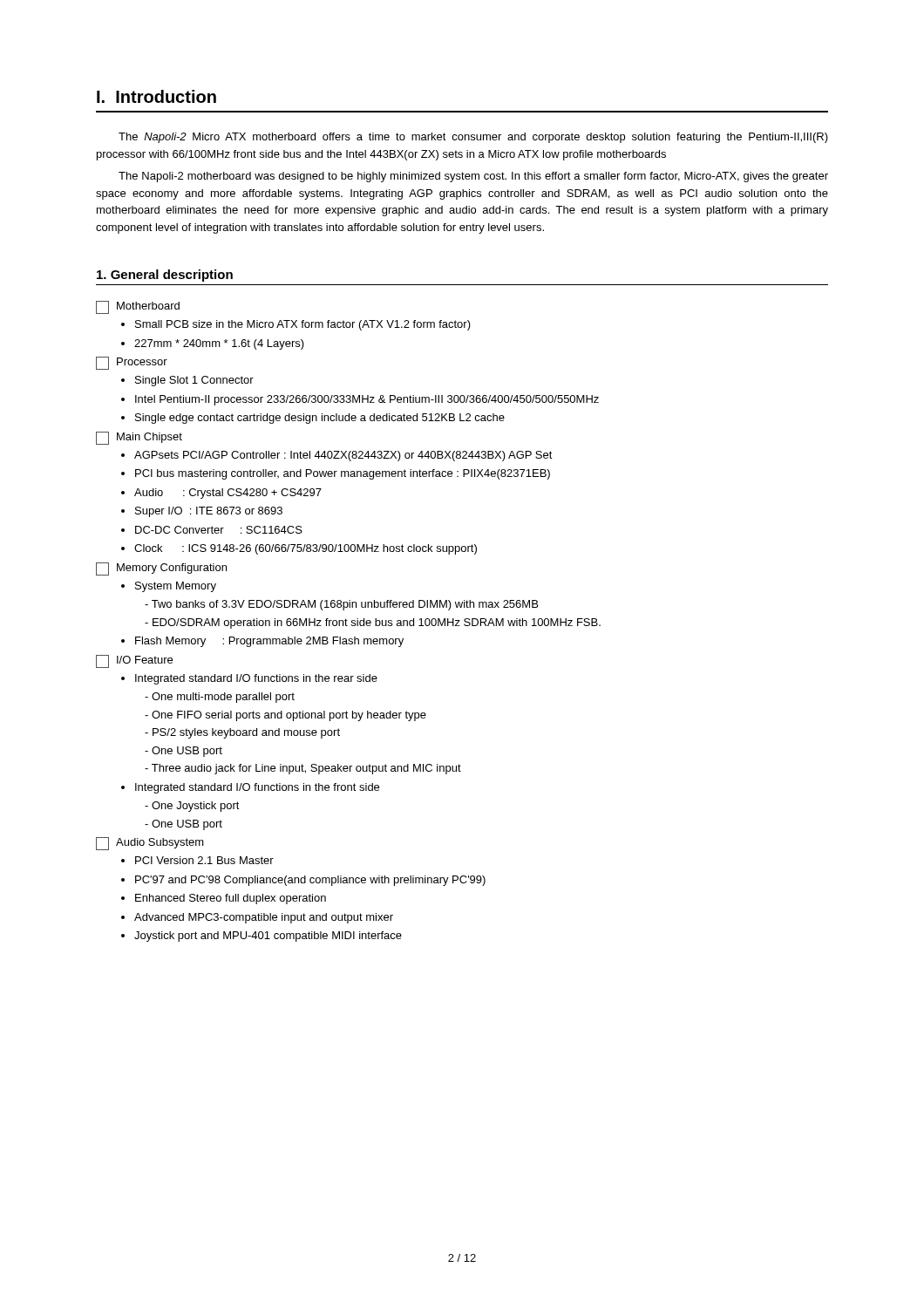Find the section header that reads "1. General description"
Screen dimensions: 1308x924
(x=462, y=276)
